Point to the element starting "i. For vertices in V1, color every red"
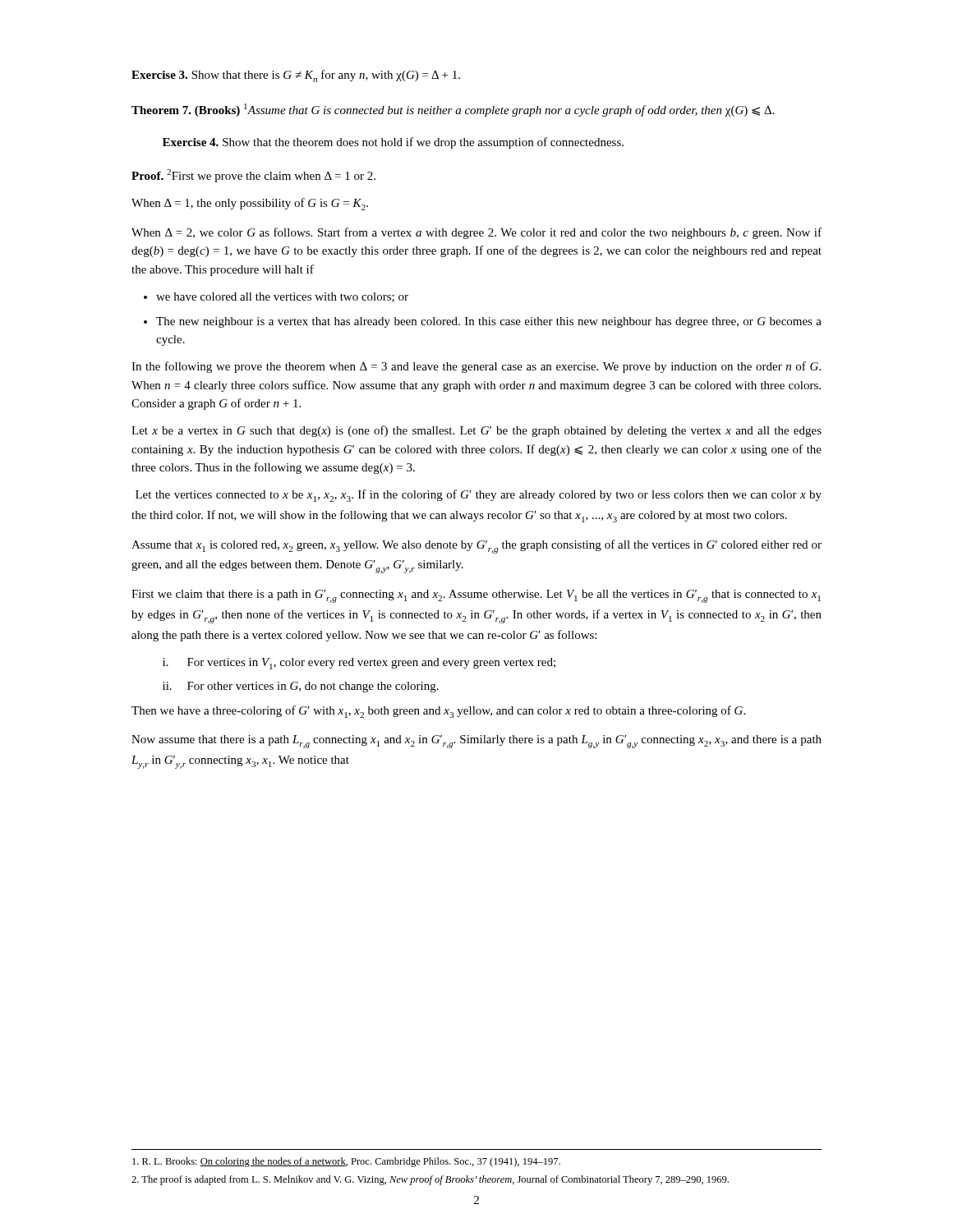 tap(359, 663)
